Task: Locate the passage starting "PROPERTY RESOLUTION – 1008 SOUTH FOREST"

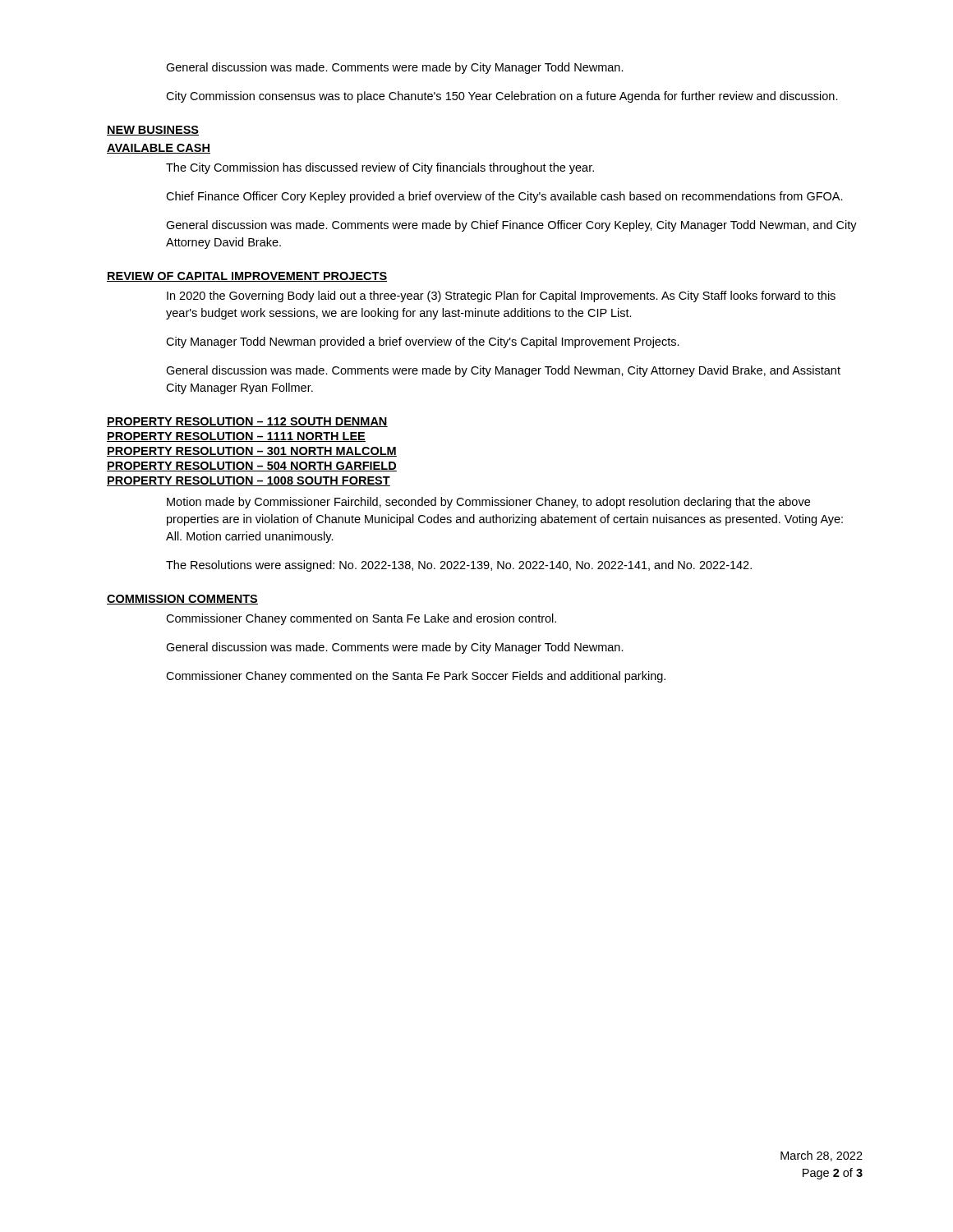Action: click(x=248, y=481)
